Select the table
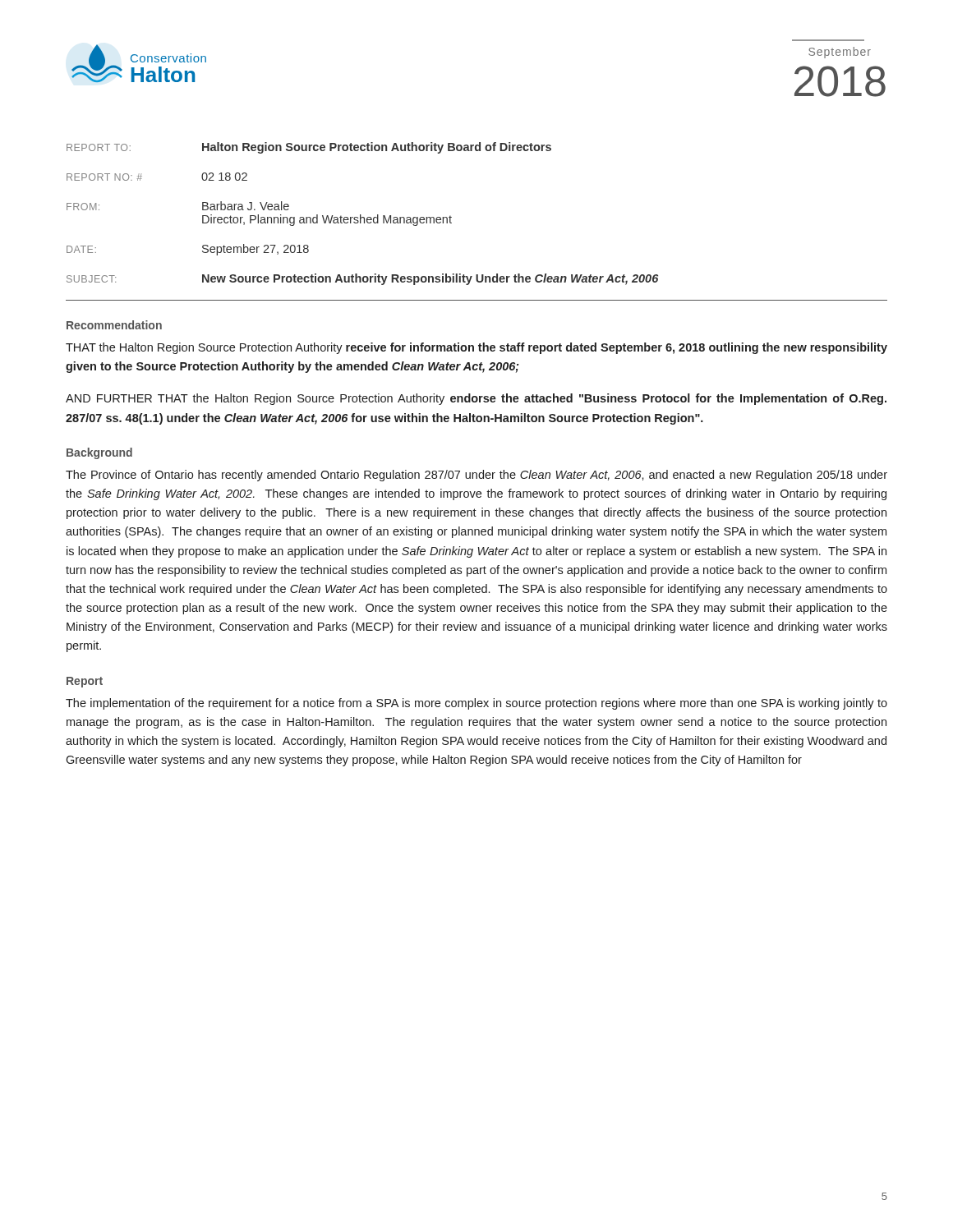This screenshot has height=1232, width=953. (476, 213)
